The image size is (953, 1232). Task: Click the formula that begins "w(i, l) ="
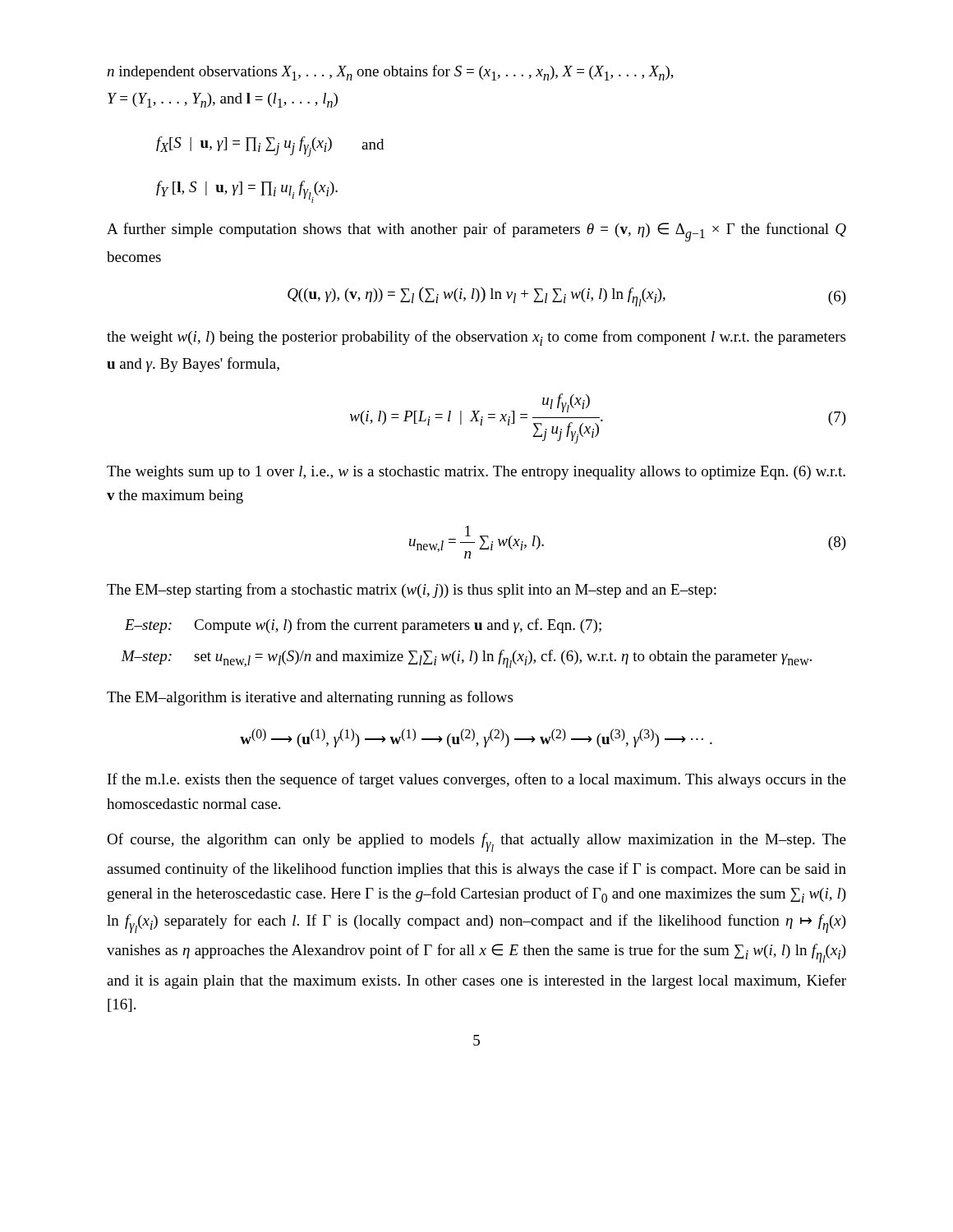[x=476, y=417]
